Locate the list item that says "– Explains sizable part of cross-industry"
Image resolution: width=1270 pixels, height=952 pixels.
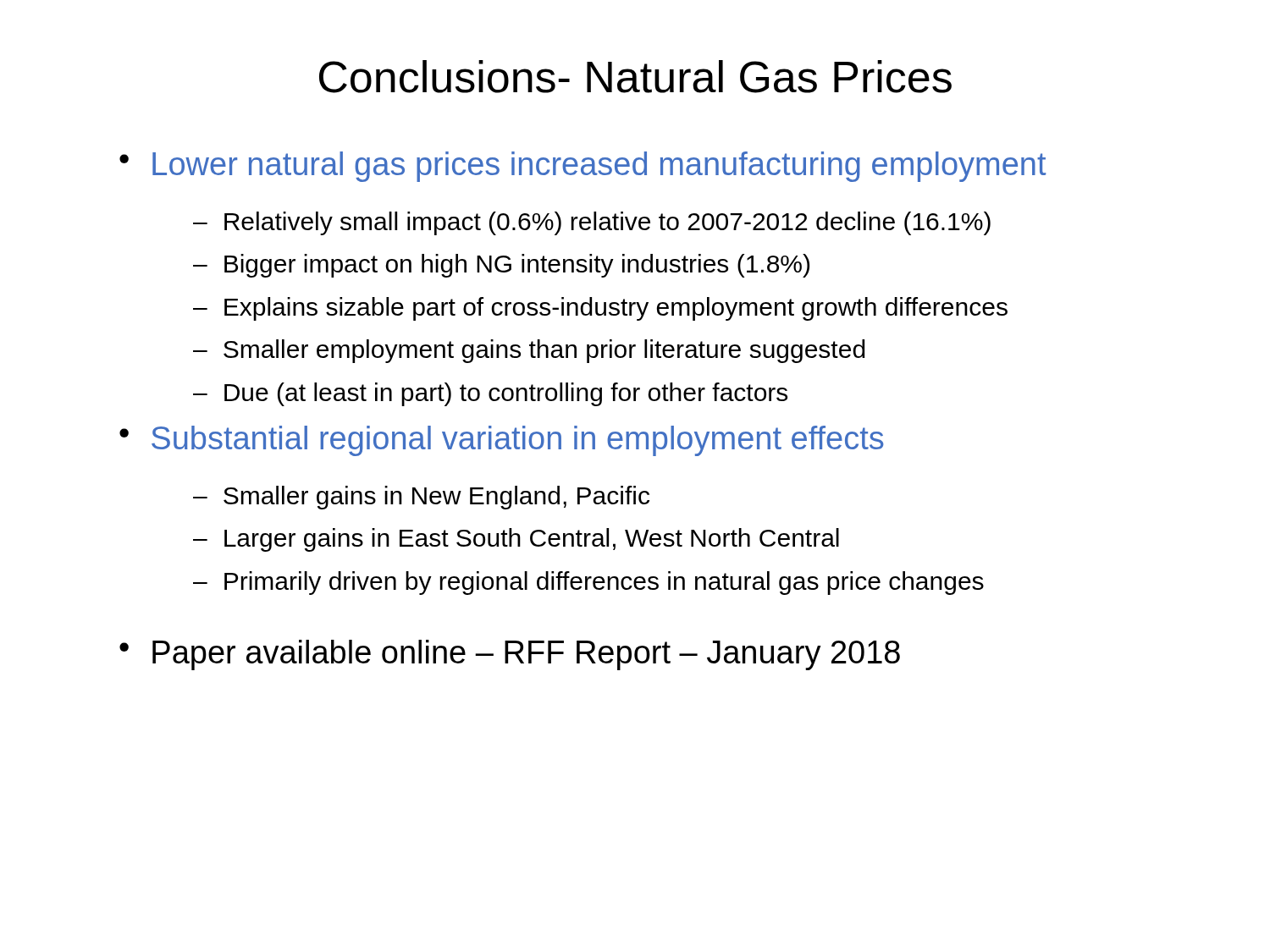tap(601, 307)
